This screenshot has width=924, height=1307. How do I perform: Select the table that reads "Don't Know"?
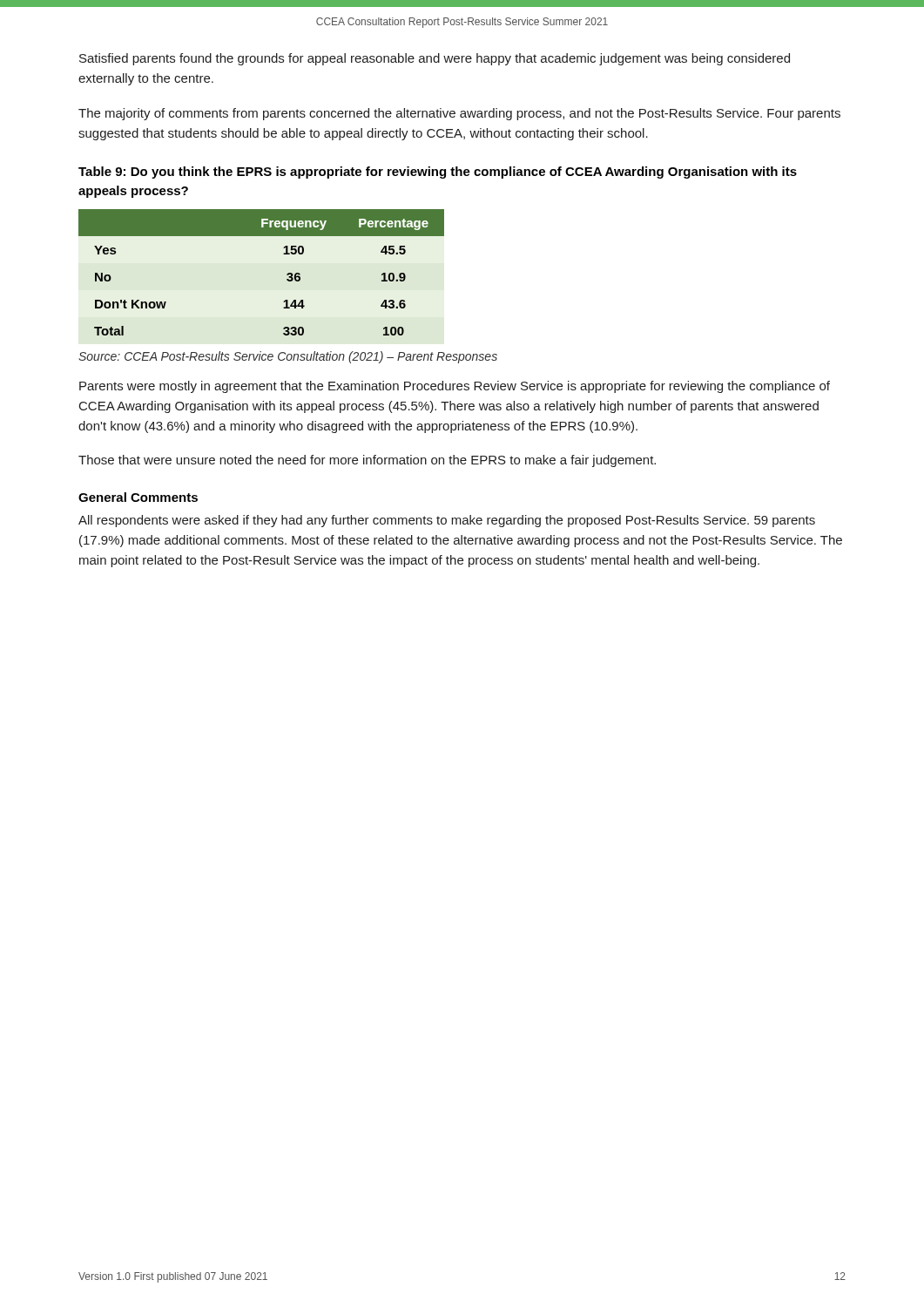pos(462,276)
